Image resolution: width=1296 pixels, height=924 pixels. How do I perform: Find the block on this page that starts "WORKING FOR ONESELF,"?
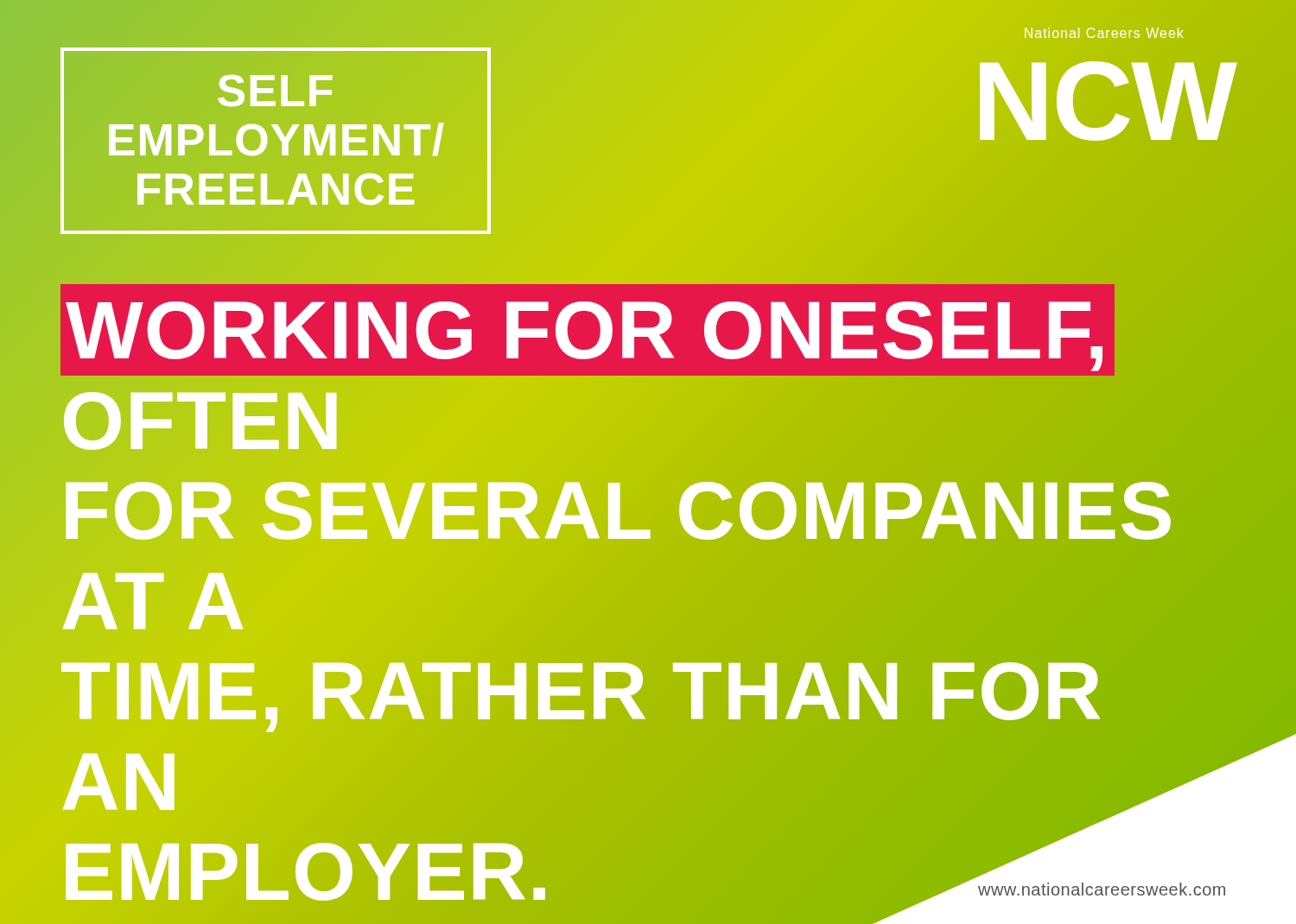[648, 601]
